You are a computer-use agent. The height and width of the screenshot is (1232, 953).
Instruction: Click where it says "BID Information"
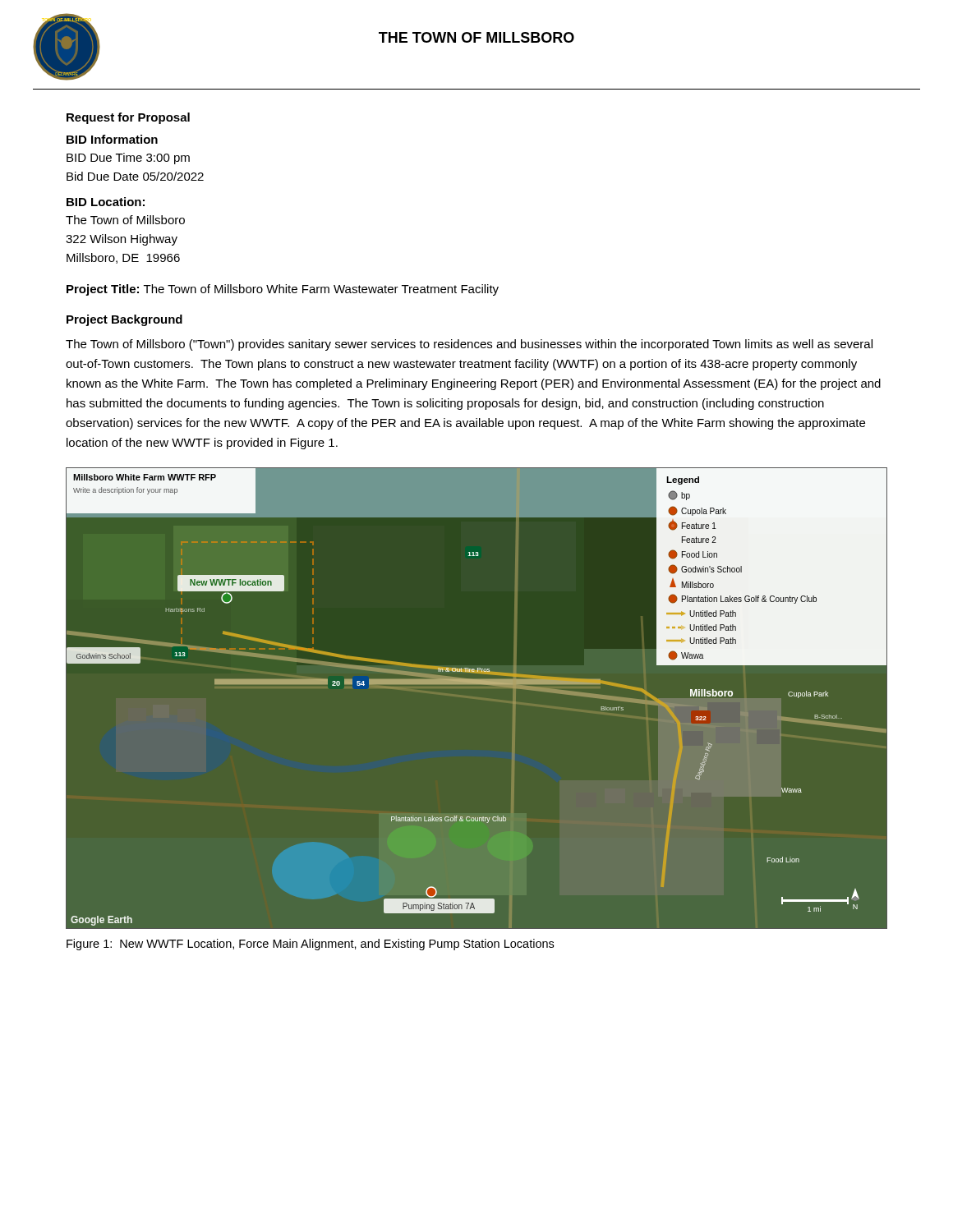(x=112, y=139)
